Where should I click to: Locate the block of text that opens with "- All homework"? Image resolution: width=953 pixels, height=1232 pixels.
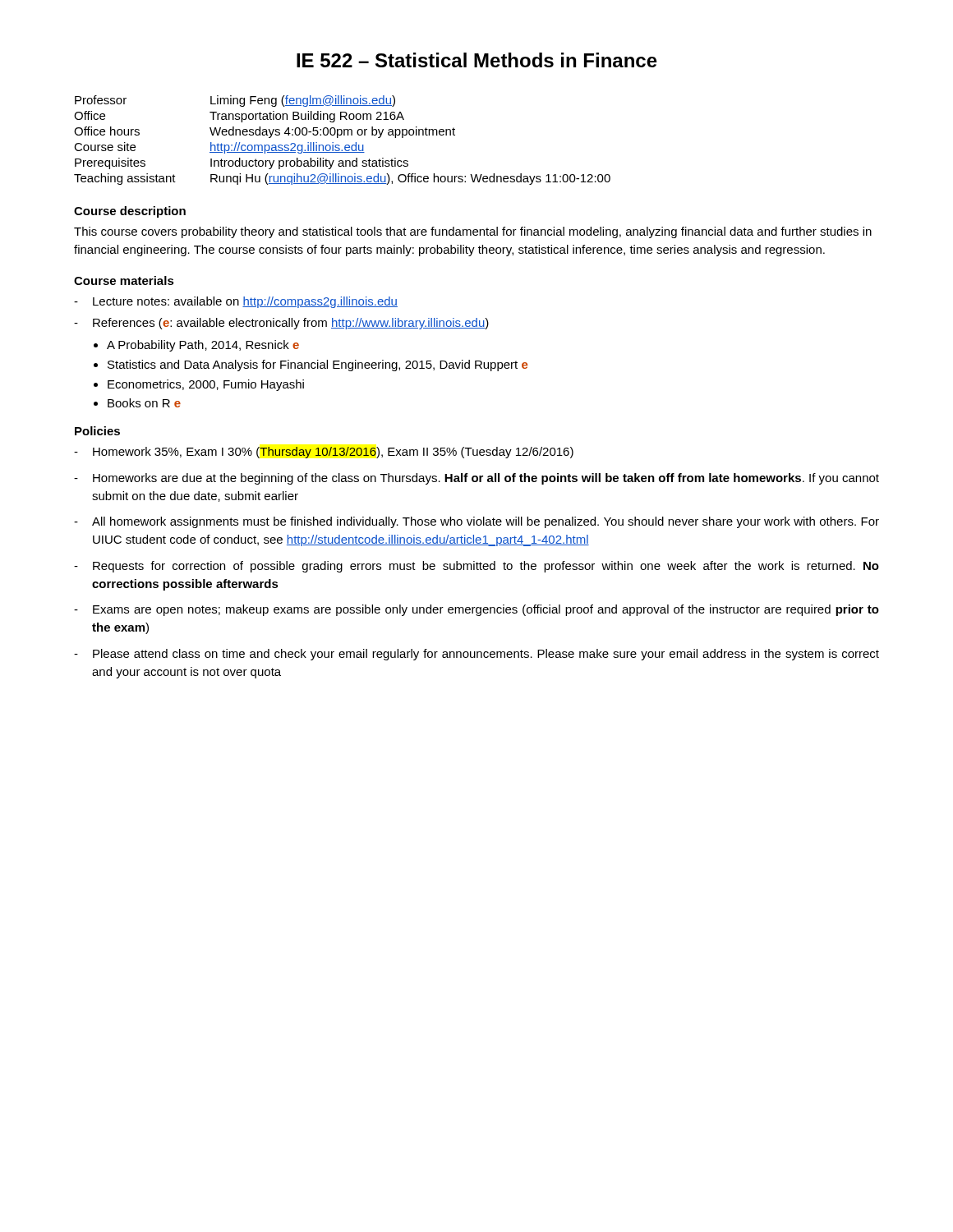pyautogui.click(x=476, y=531)
